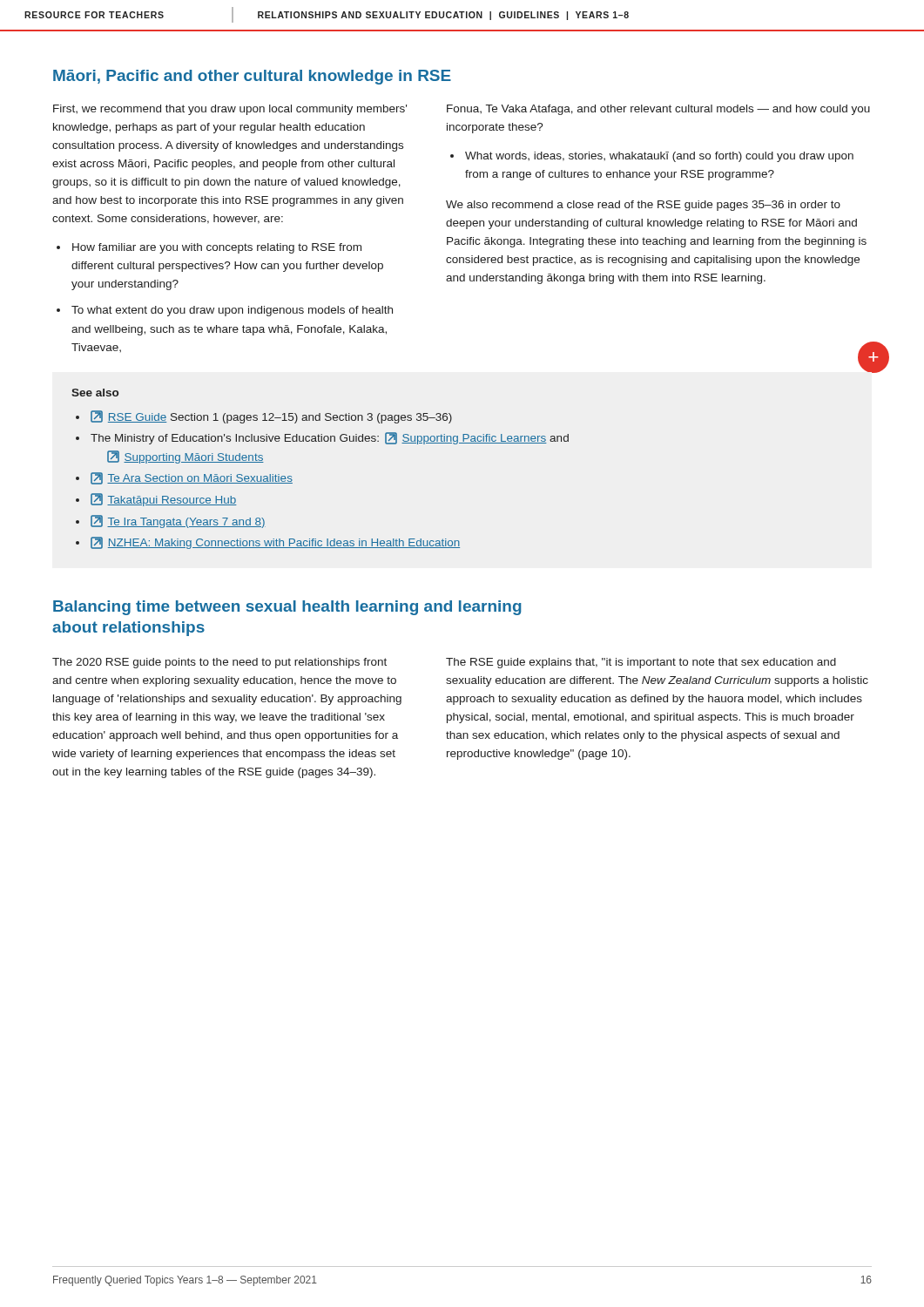Find the text block with the text "The RSE guide explains that,"
This screenshot has width=924, height=1307.
pos(657,708)
